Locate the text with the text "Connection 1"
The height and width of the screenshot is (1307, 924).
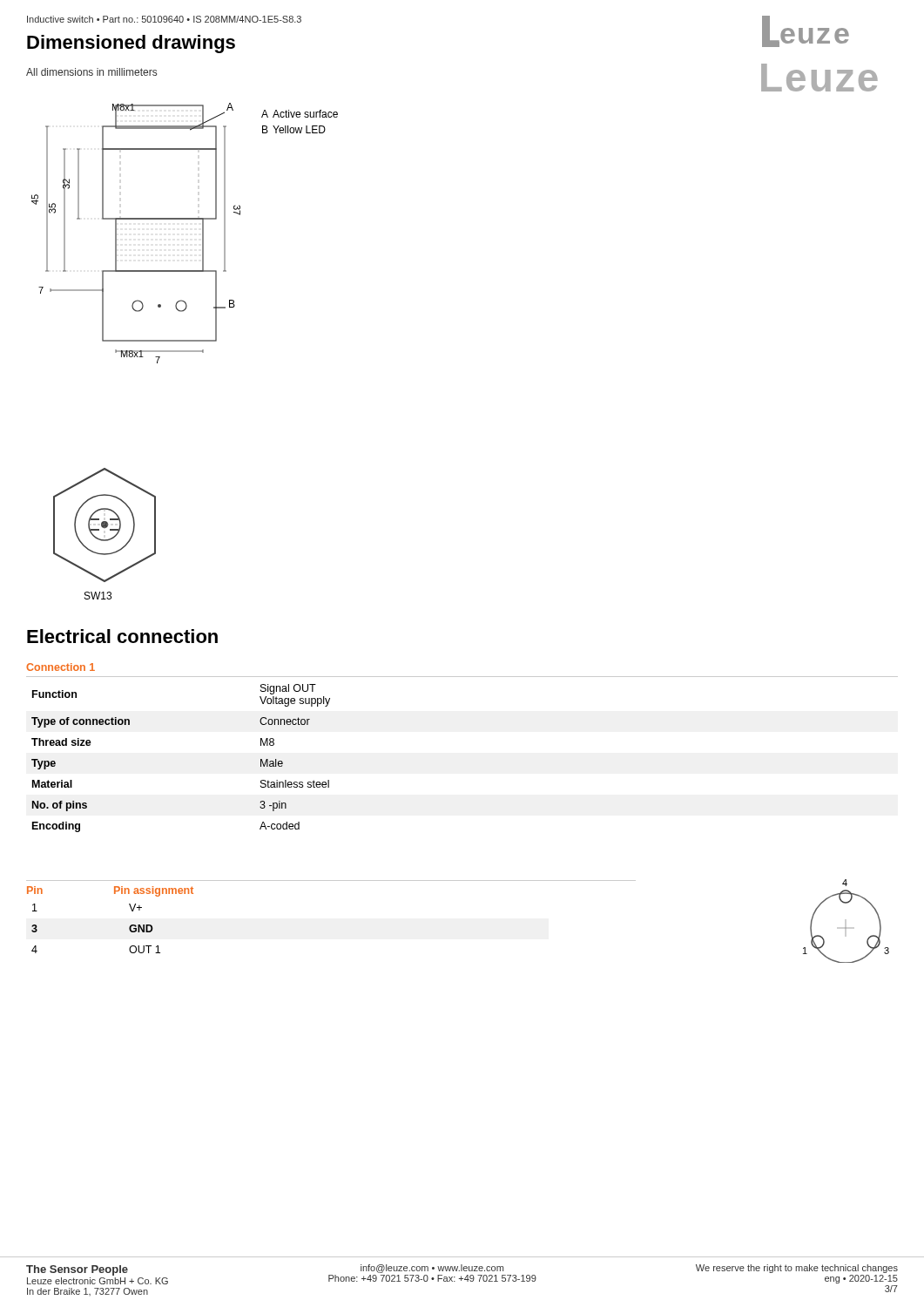pos(462,669)
